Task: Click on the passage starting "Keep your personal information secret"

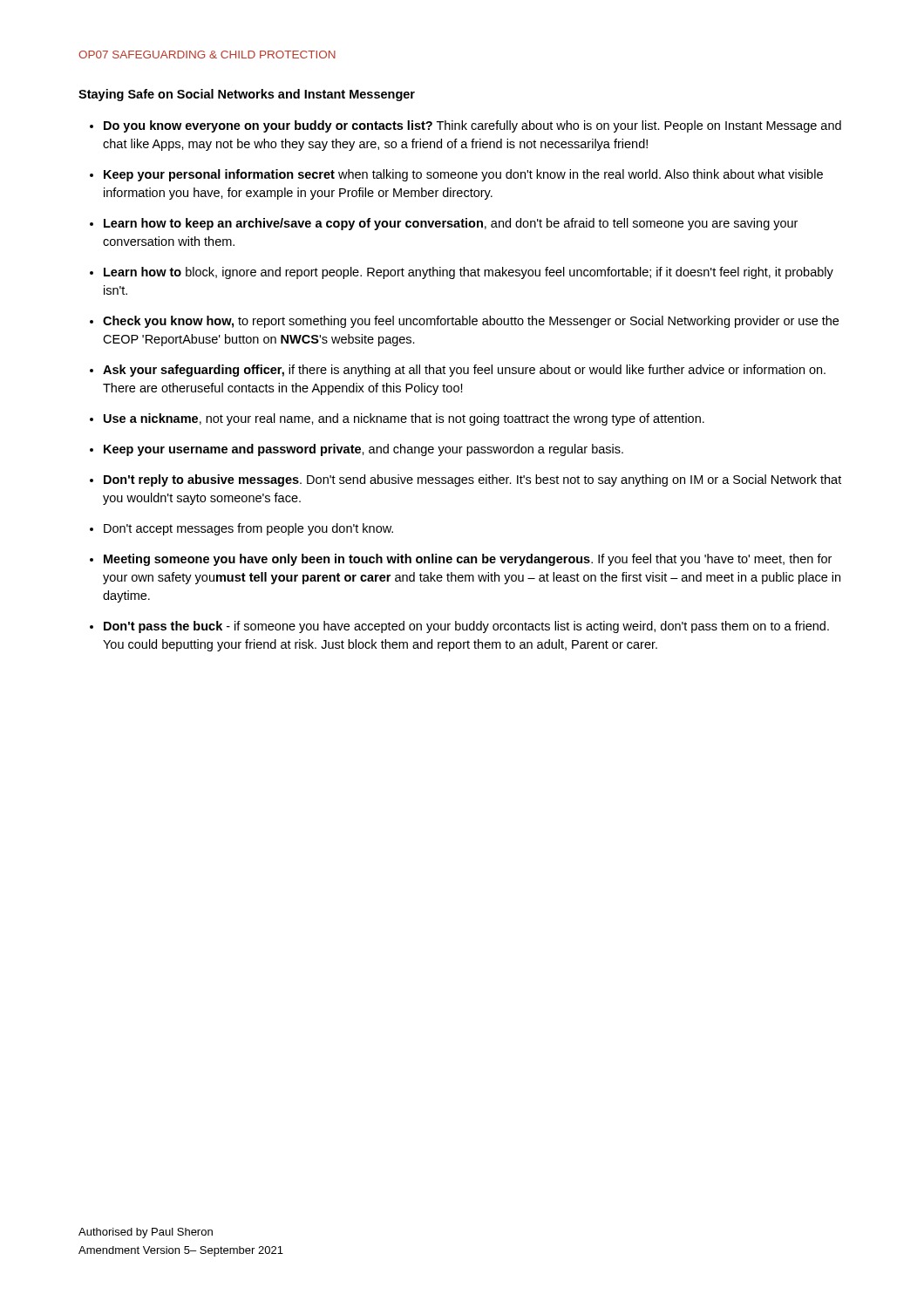Action: [463, 184]
